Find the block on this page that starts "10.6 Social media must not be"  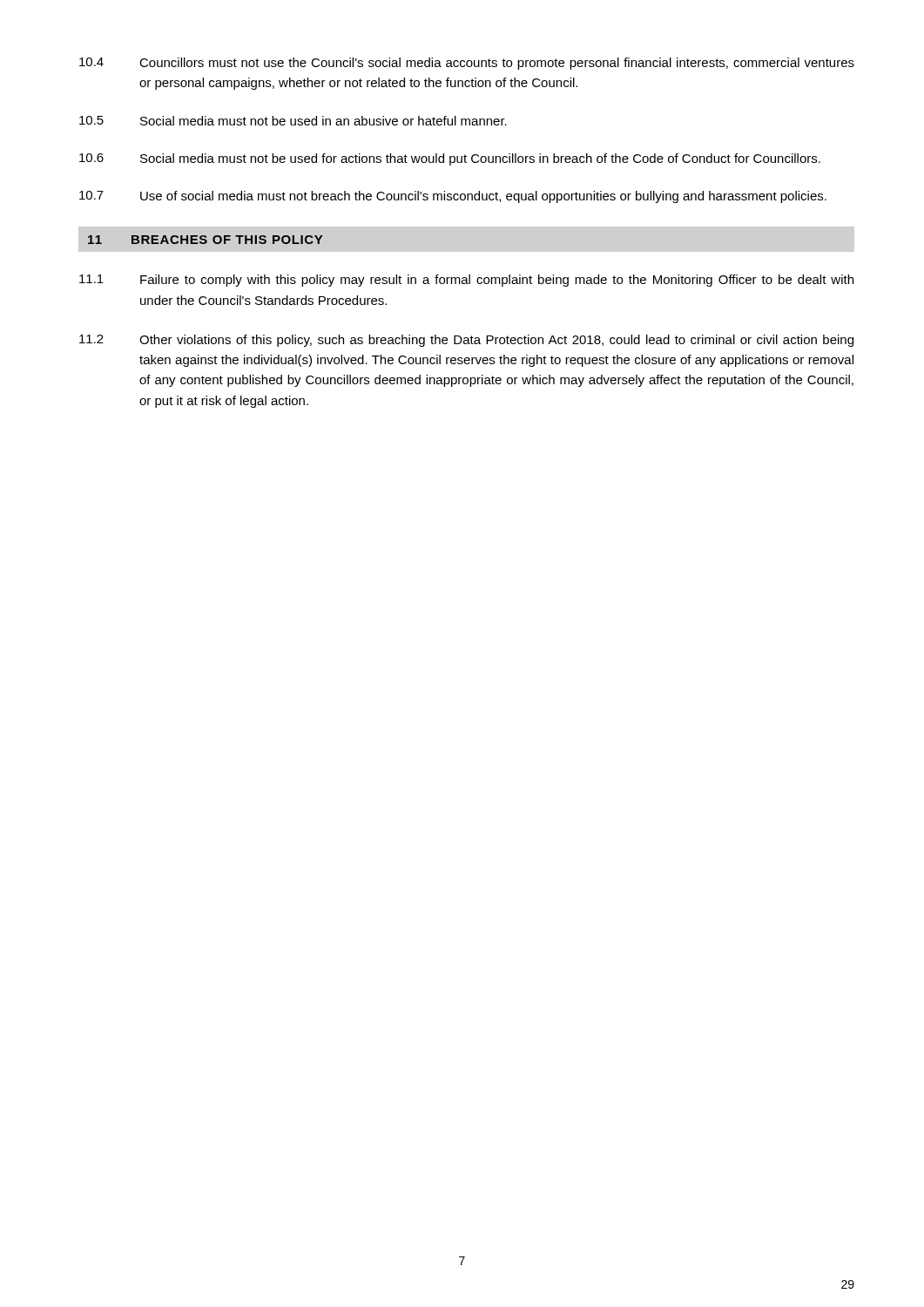pos(466,158)
